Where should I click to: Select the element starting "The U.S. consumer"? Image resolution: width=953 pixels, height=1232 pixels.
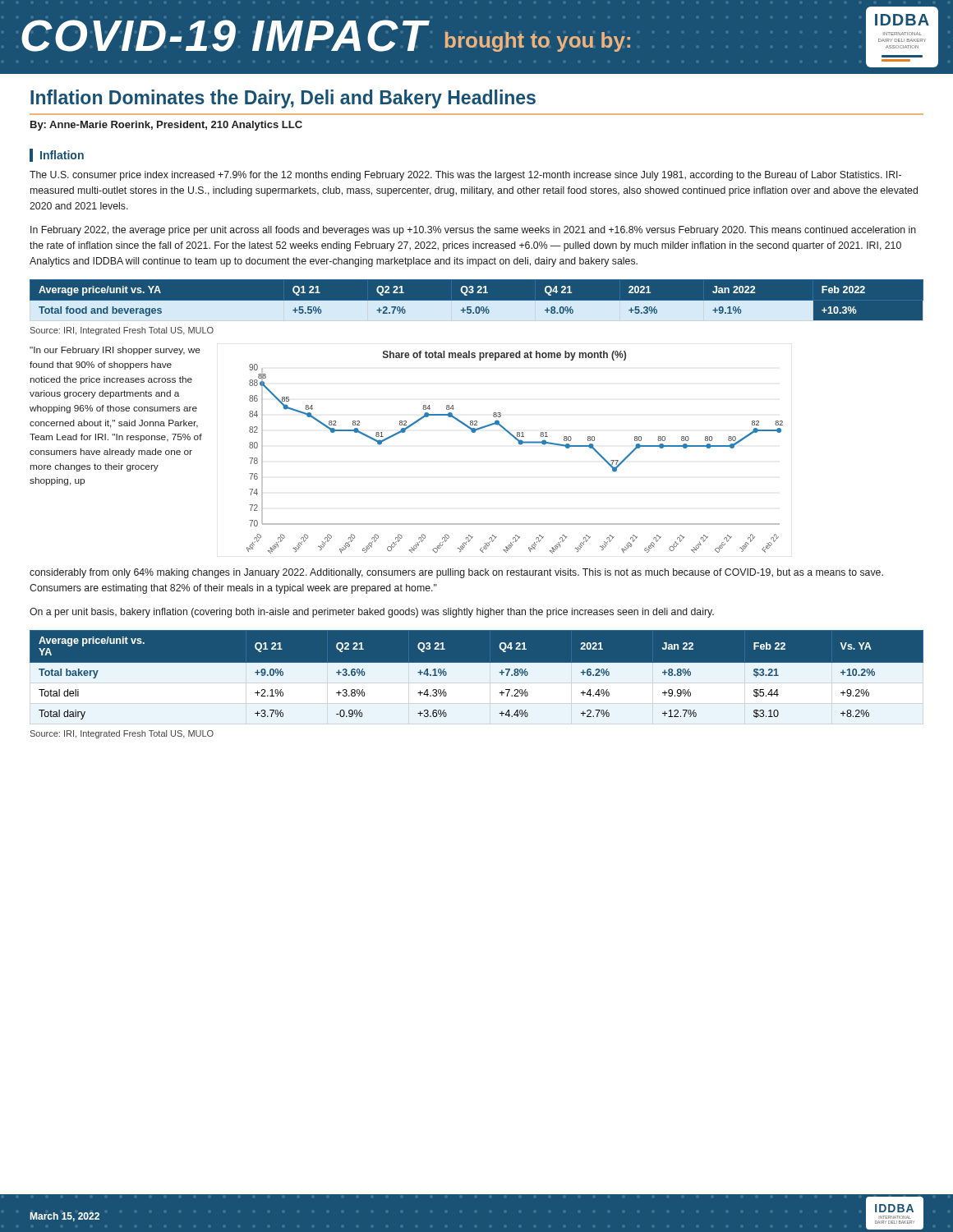tap(474, 191)
